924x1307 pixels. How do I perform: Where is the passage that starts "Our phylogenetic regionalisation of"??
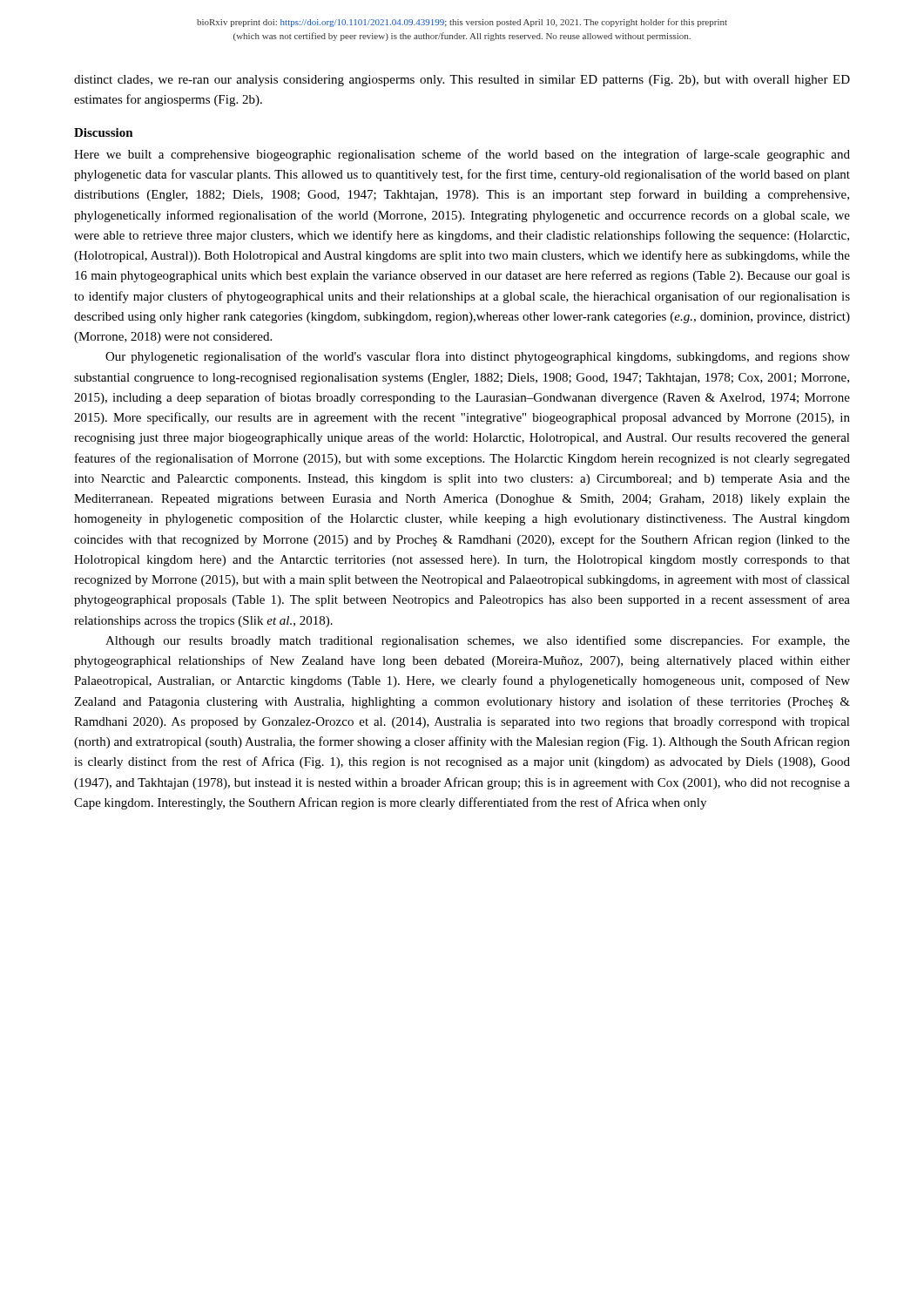462,488
